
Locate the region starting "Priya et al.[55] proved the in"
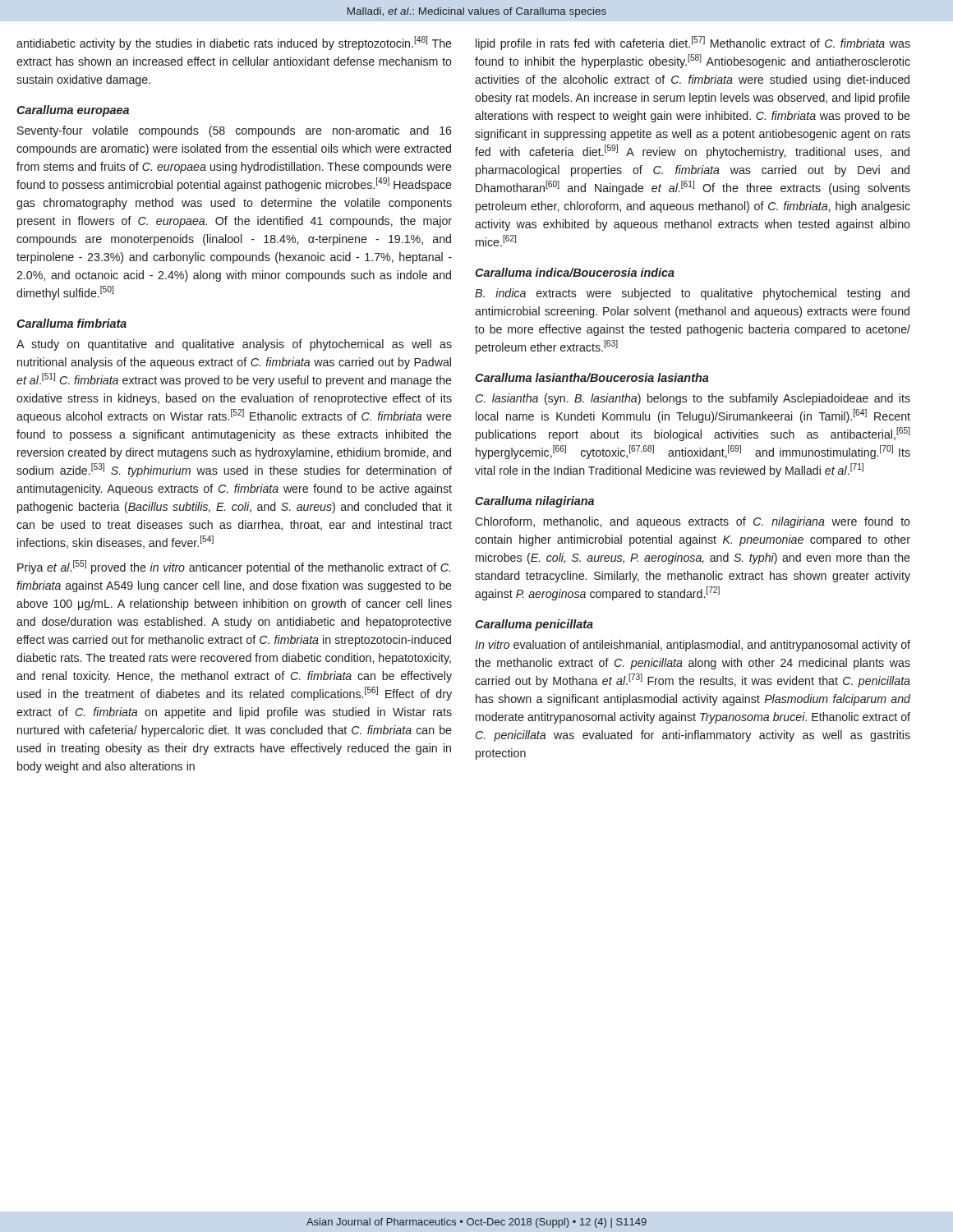(x=234, y=667)
